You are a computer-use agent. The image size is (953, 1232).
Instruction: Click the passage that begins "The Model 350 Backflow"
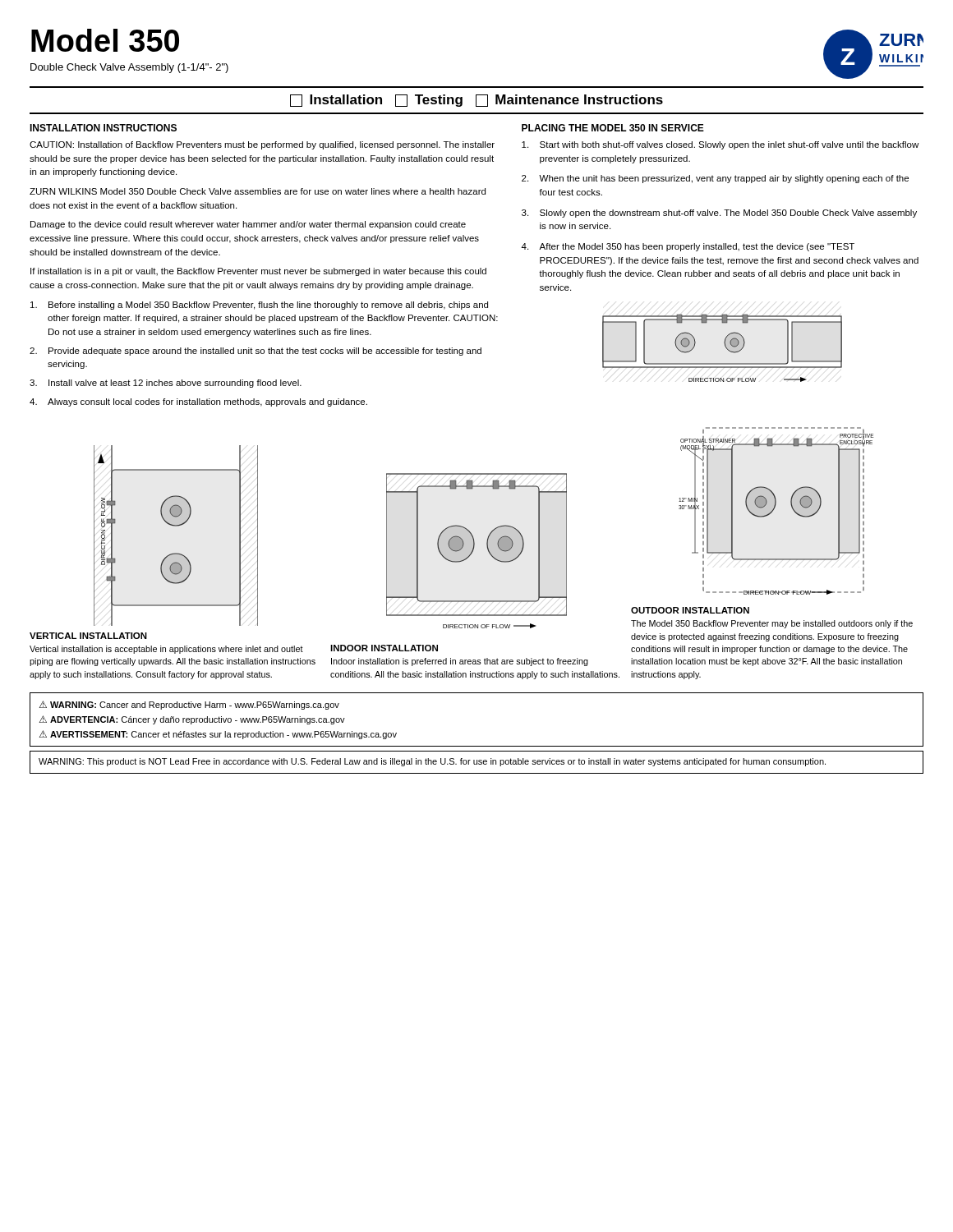772,649
